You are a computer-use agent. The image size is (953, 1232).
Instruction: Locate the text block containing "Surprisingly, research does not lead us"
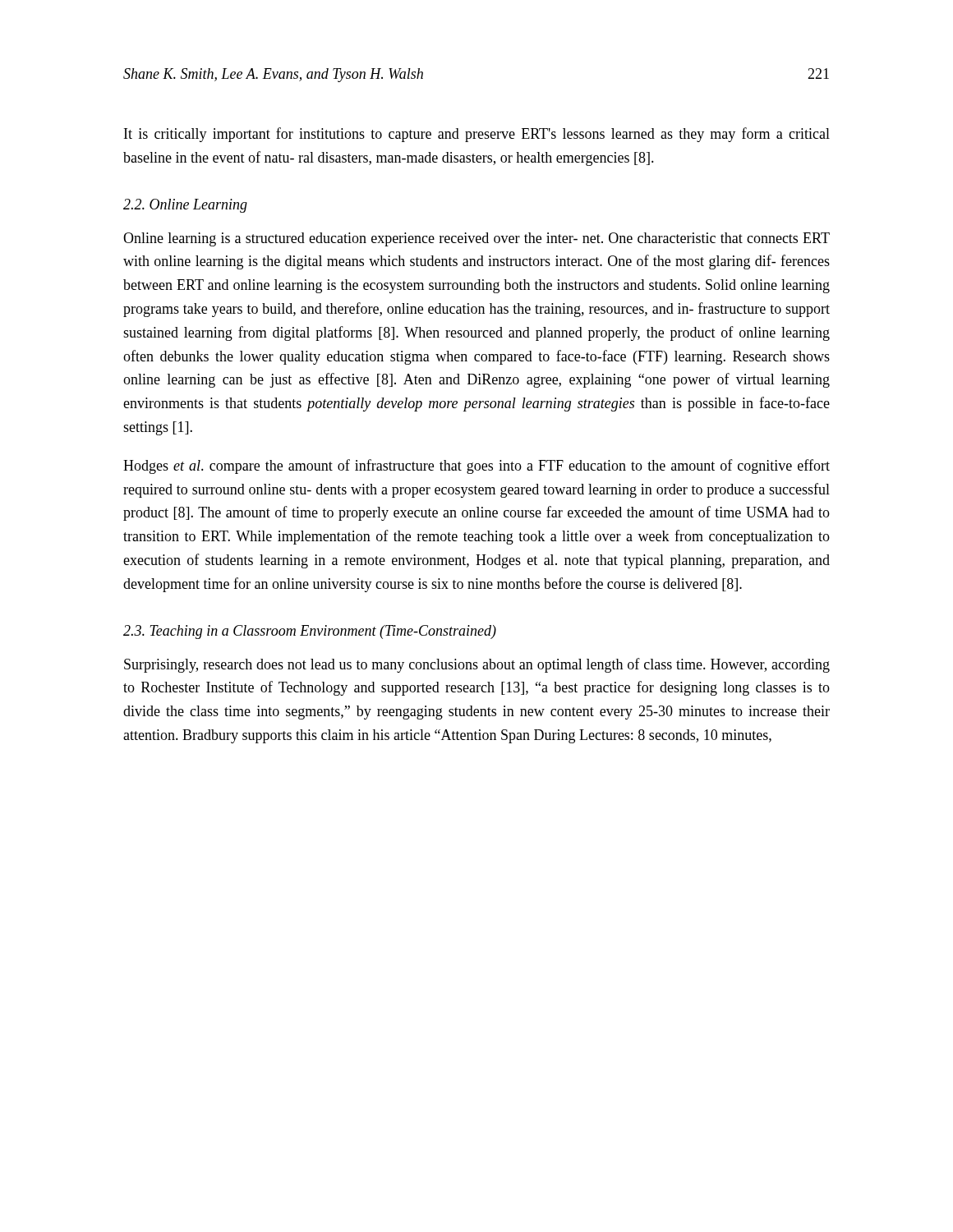[476, 700]
